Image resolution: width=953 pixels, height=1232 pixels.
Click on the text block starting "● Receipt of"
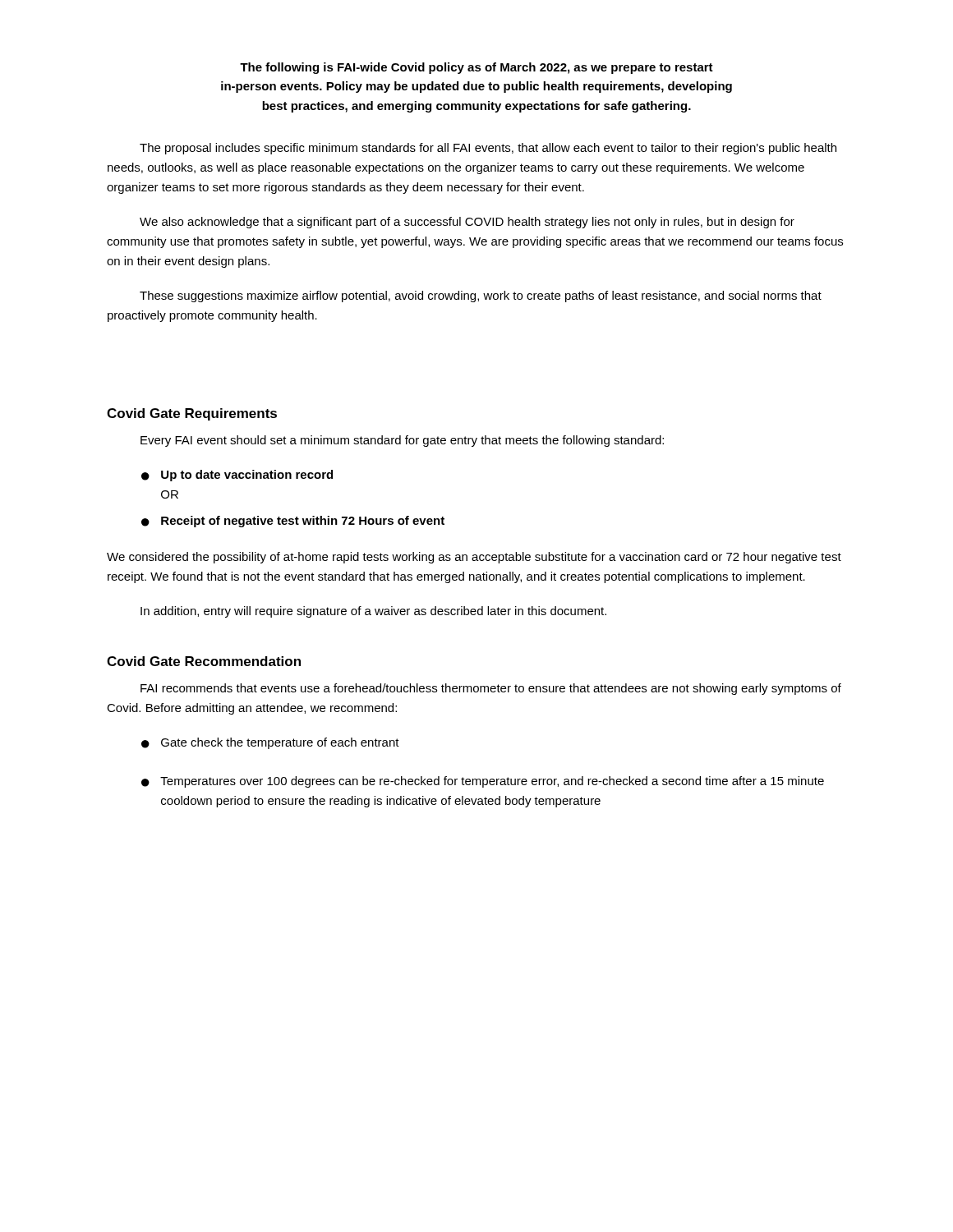pyautogui.click(x=293, y=522)
